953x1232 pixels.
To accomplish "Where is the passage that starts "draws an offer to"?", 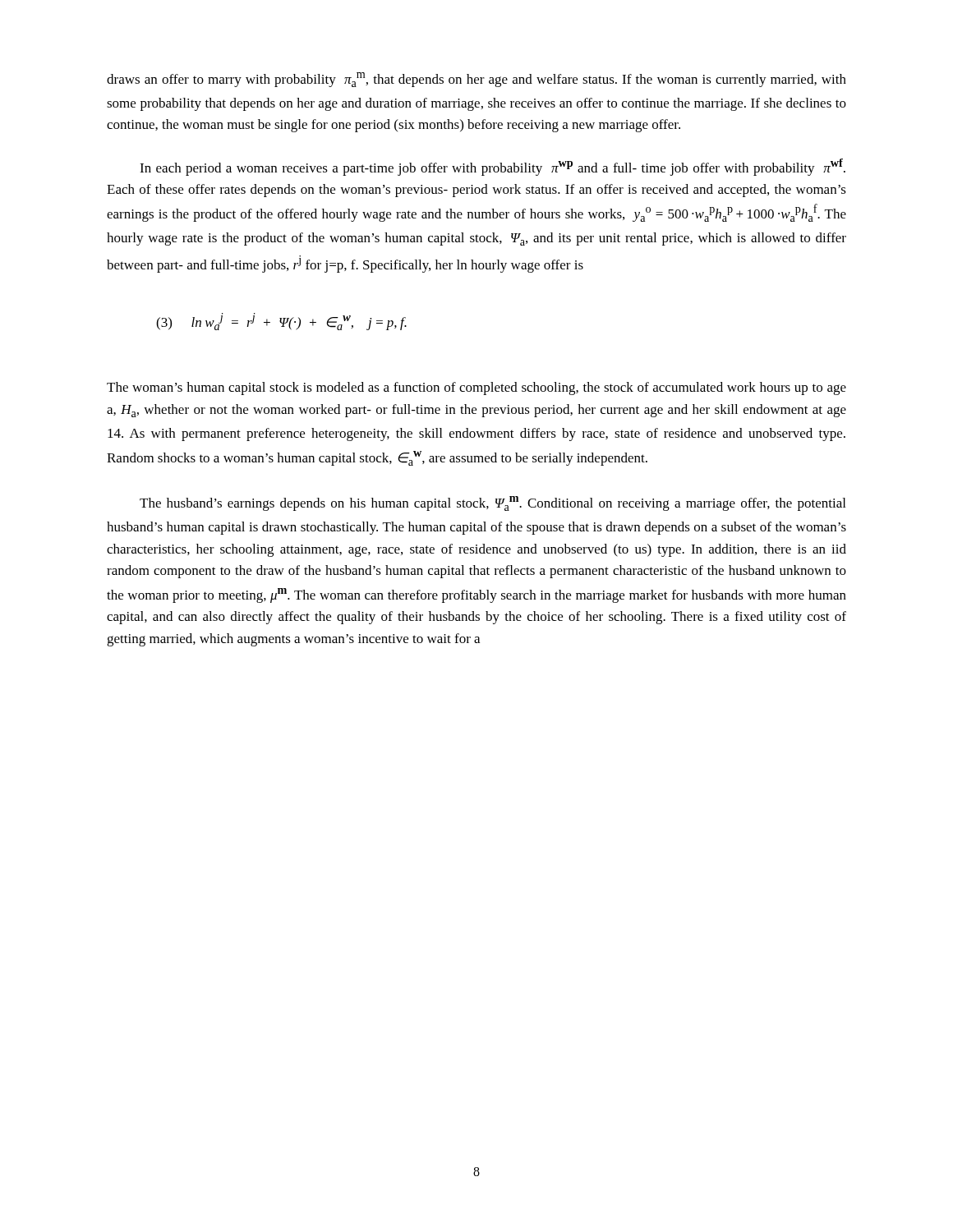I will click(476, 101).
